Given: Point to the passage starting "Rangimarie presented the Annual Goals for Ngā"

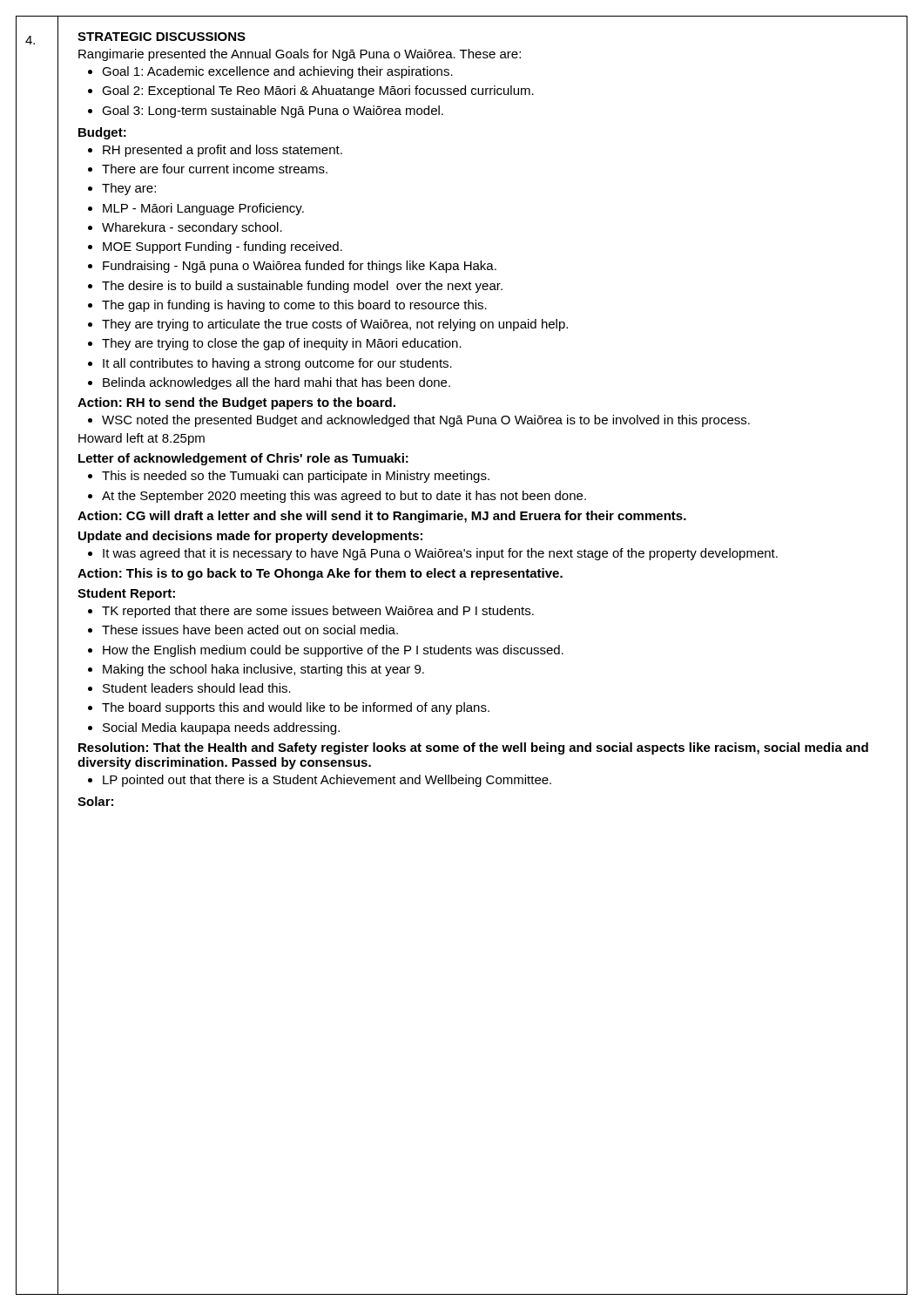Looking at the screenshot, I should (300, 54).
